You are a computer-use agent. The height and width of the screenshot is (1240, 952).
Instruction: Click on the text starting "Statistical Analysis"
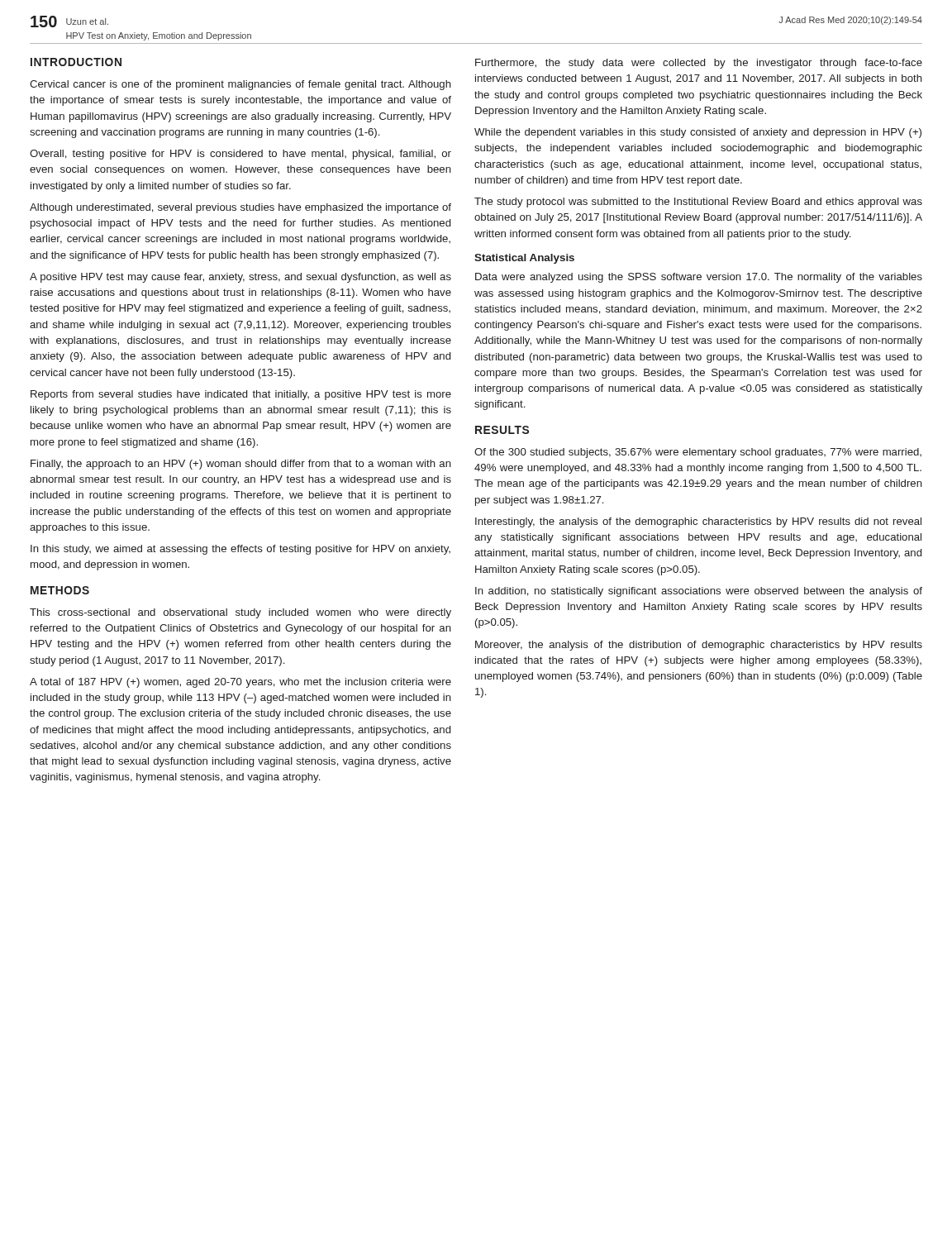click(525, 257)
